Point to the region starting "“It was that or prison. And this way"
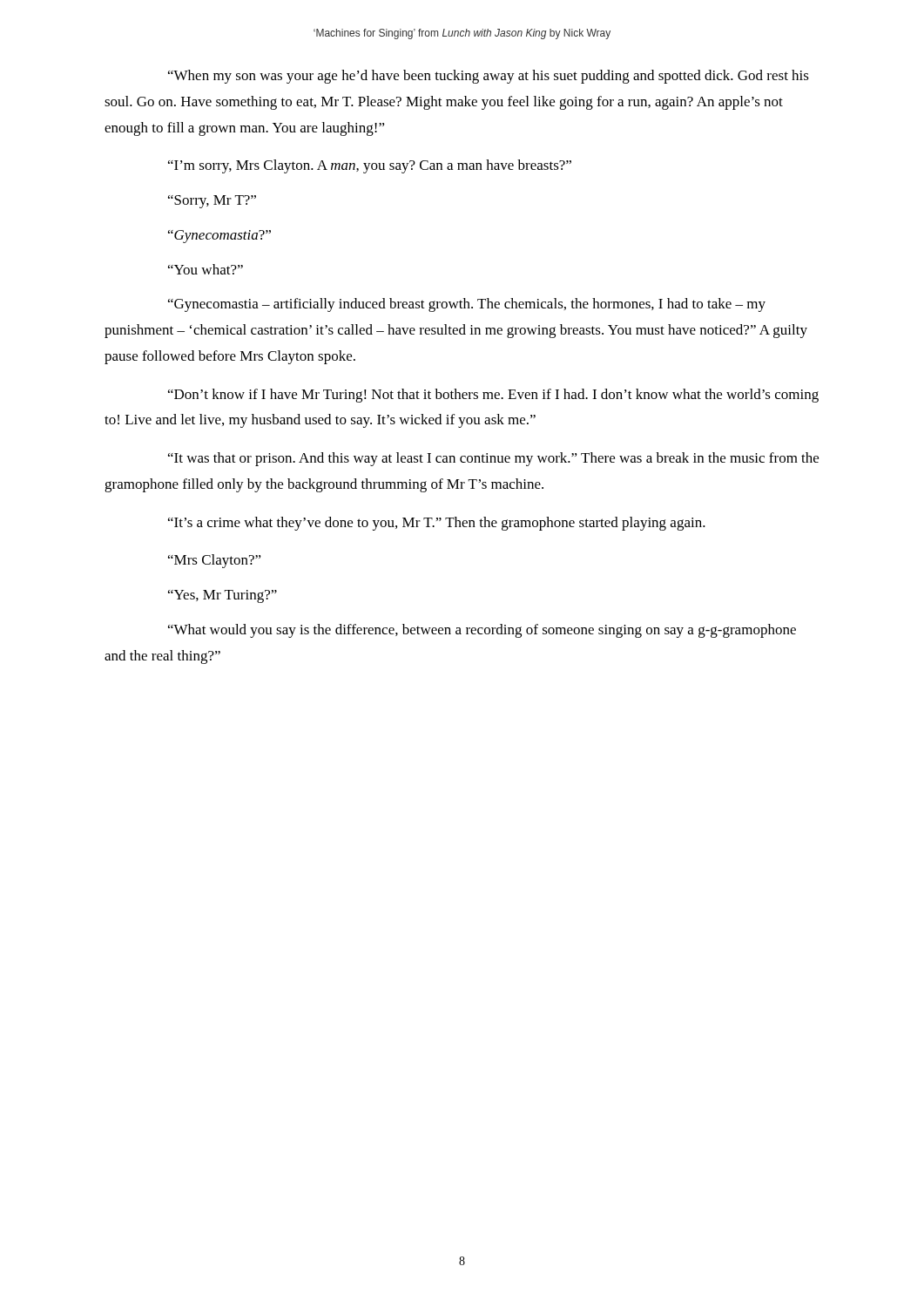The height and width of the screenshot is (1307, 924). coord(462,471)
